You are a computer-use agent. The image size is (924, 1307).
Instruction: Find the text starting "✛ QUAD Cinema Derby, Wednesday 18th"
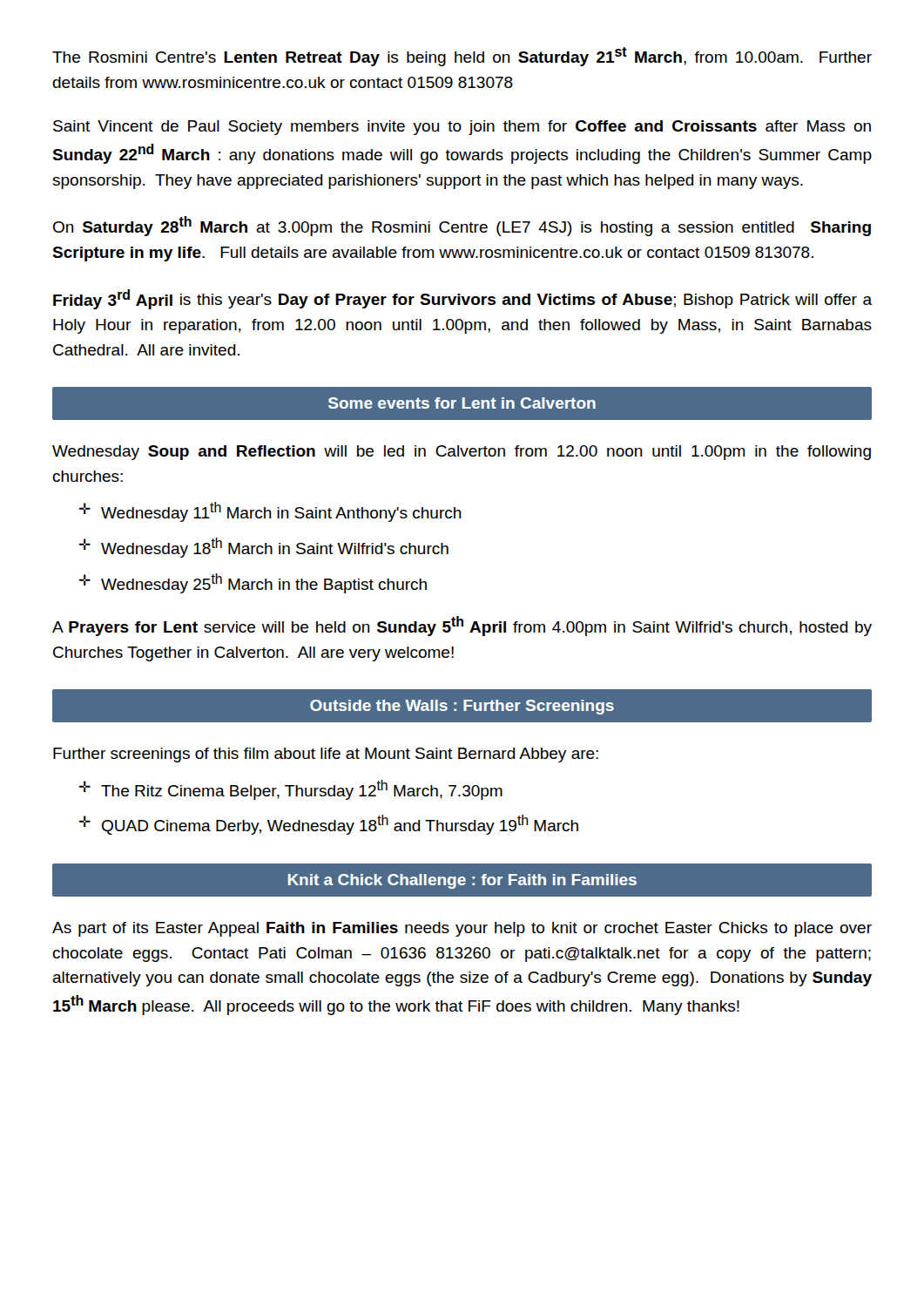coord(475,825)
